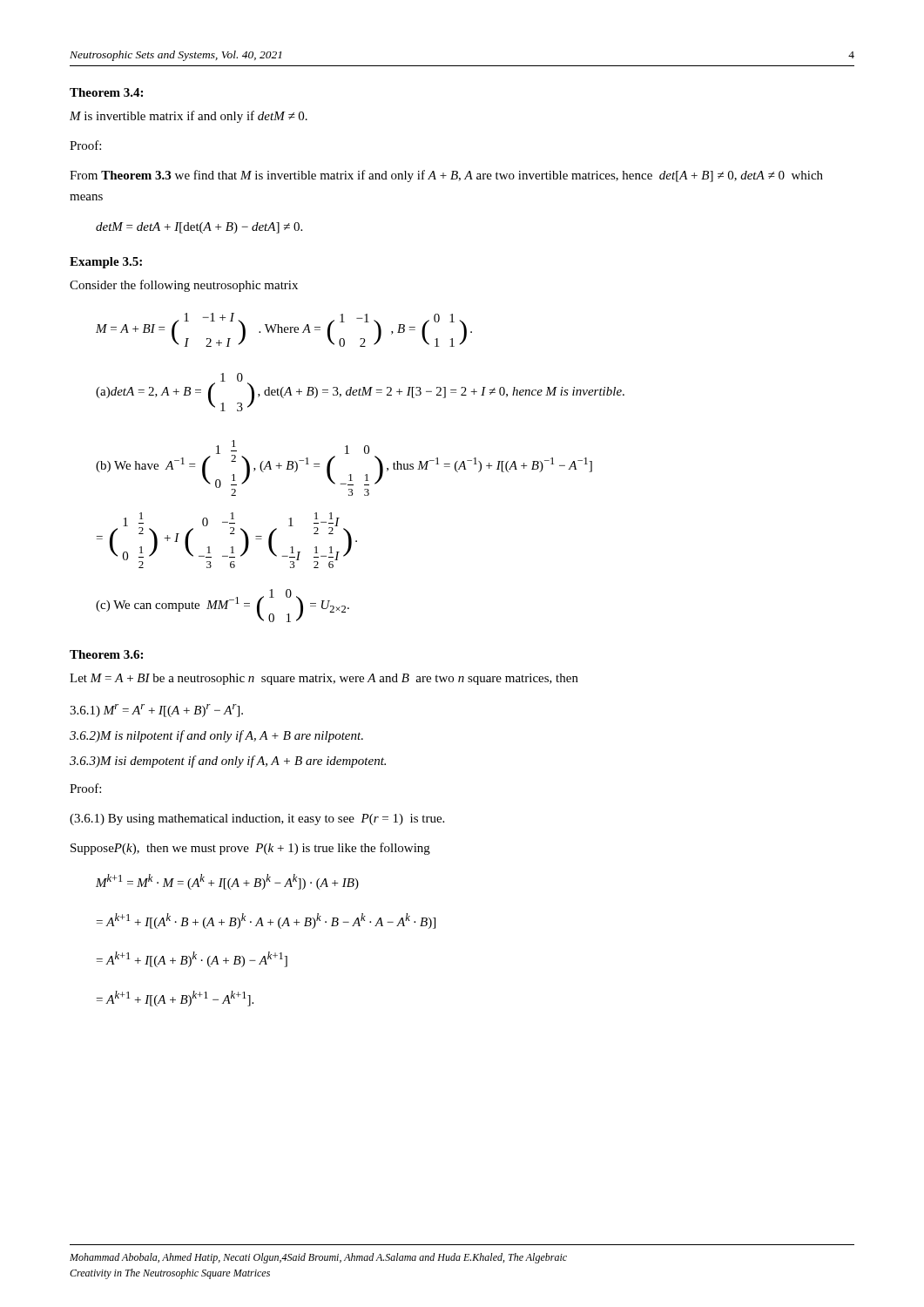
Task: Click on the section header that reads "Theorem 3.6:"
Action: coord(107,654)
